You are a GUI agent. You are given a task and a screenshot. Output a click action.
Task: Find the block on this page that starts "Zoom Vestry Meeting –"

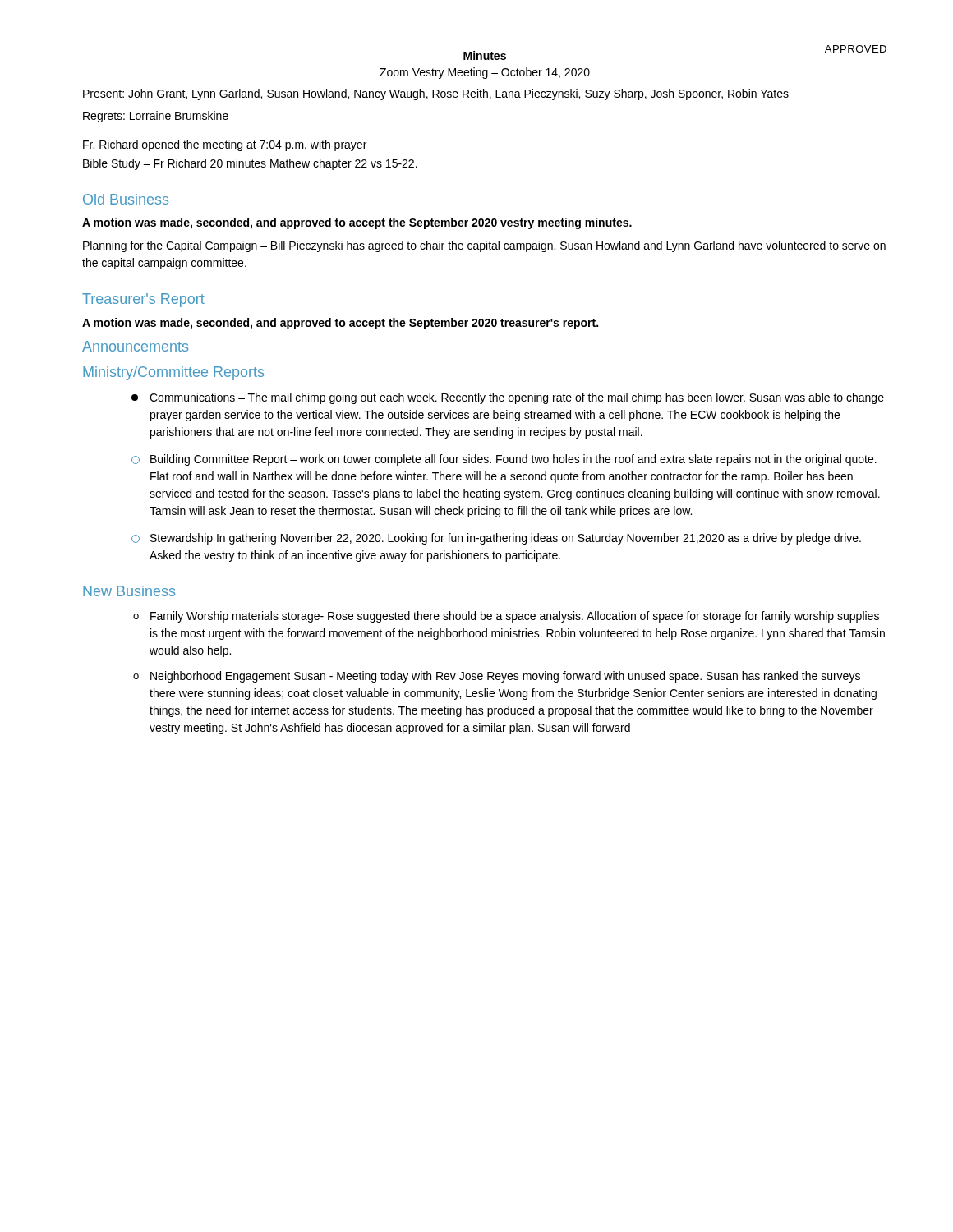[485, 72]
